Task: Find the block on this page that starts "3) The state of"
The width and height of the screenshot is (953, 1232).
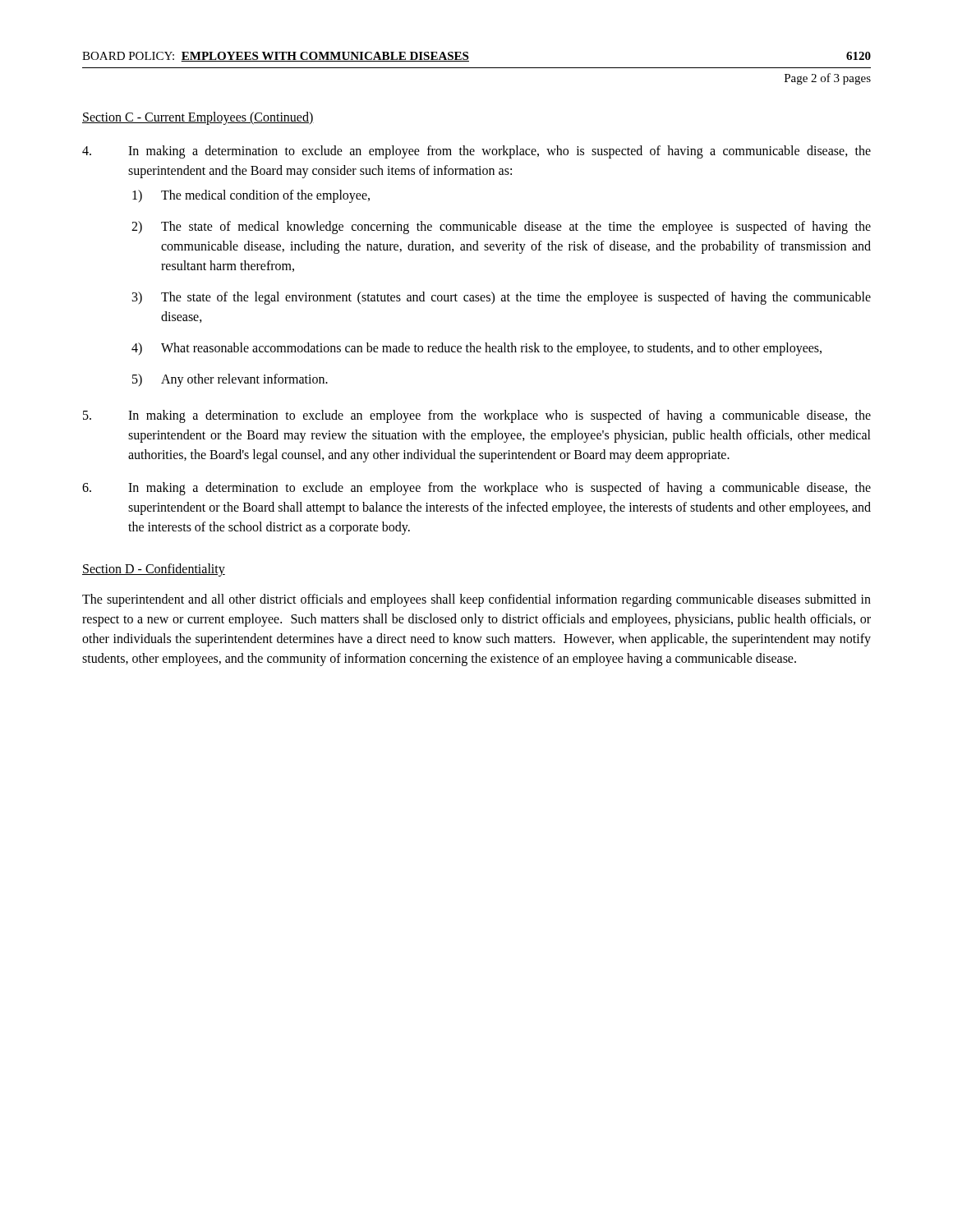Action: pos(501,307)
